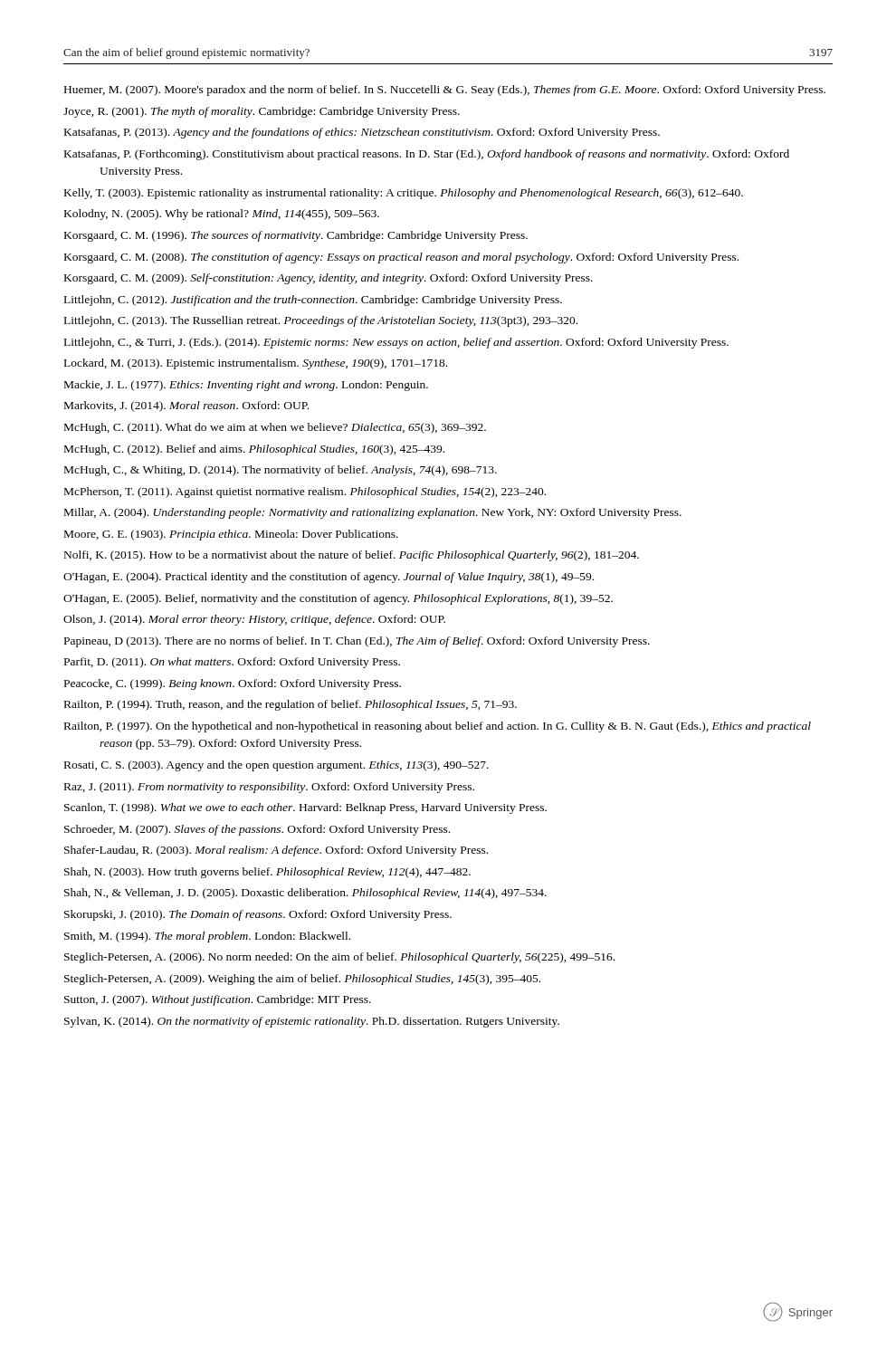Viewport: 896px width, 1358px height.
Task: Point to the text block starting "Mackie, J. L. (1977)."
Action: tap(246, 384)
